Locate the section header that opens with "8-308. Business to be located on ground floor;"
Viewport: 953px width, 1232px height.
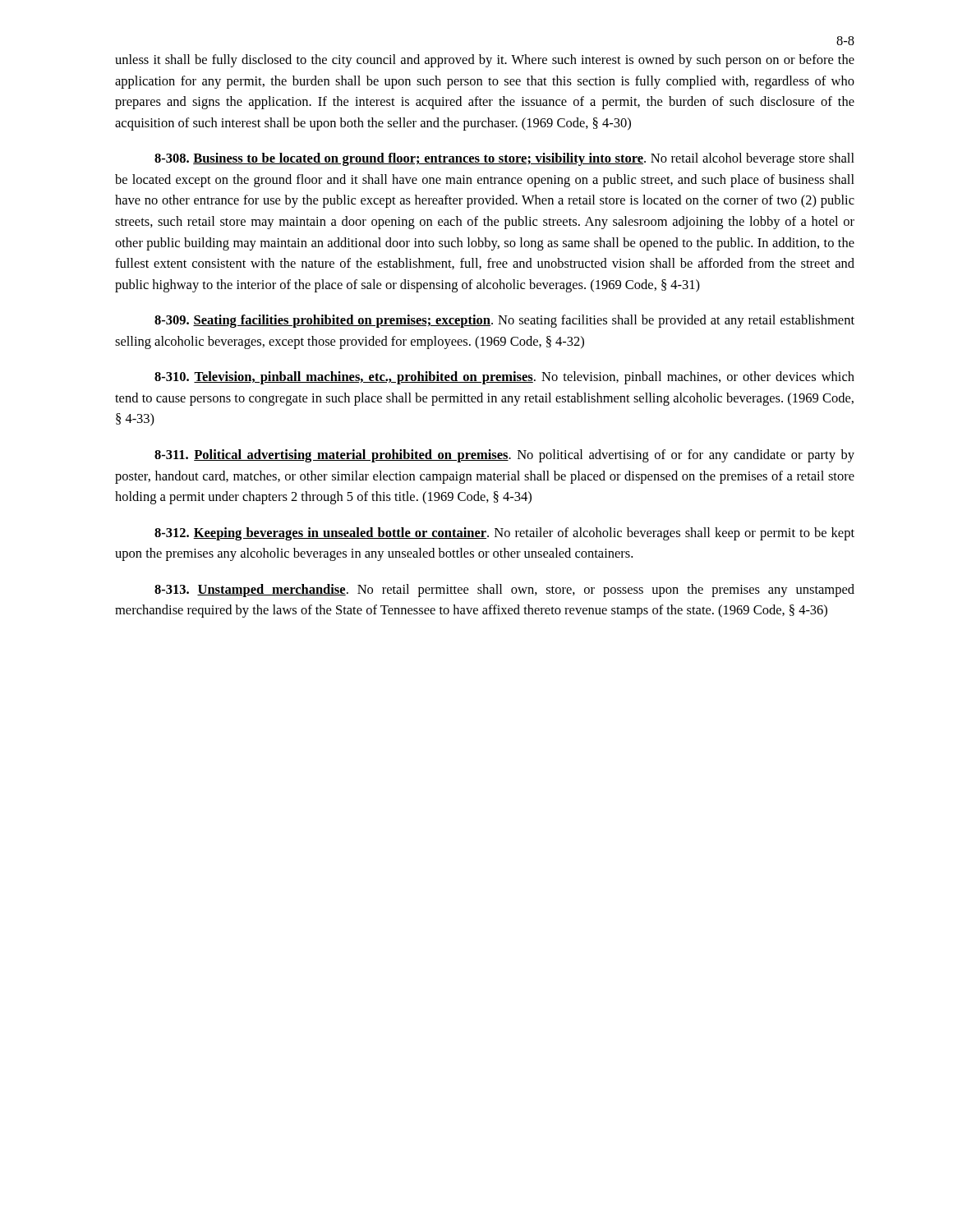[x=485, y=222]
